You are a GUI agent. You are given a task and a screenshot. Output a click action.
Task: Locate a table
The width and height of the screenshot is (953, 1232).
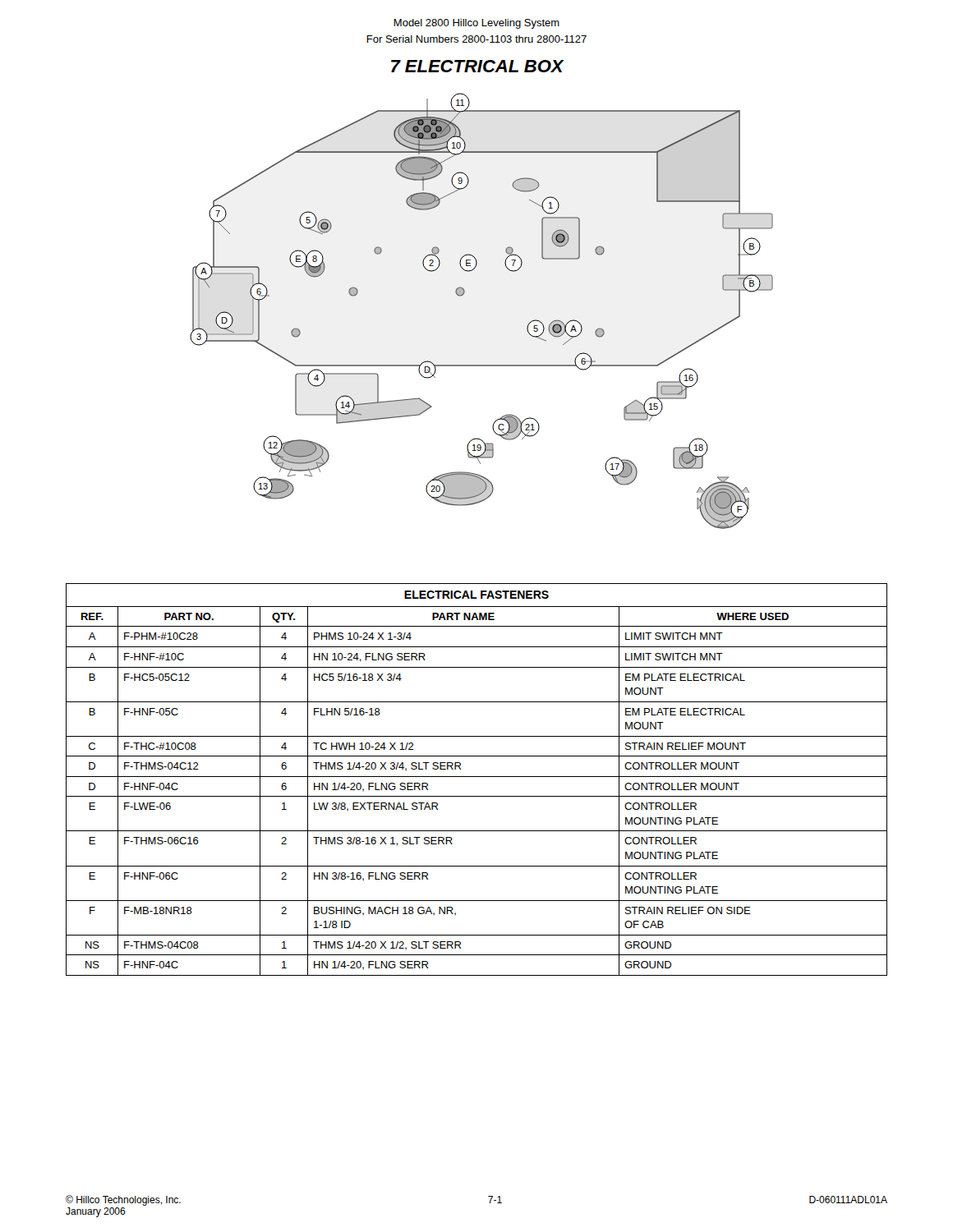476,779
